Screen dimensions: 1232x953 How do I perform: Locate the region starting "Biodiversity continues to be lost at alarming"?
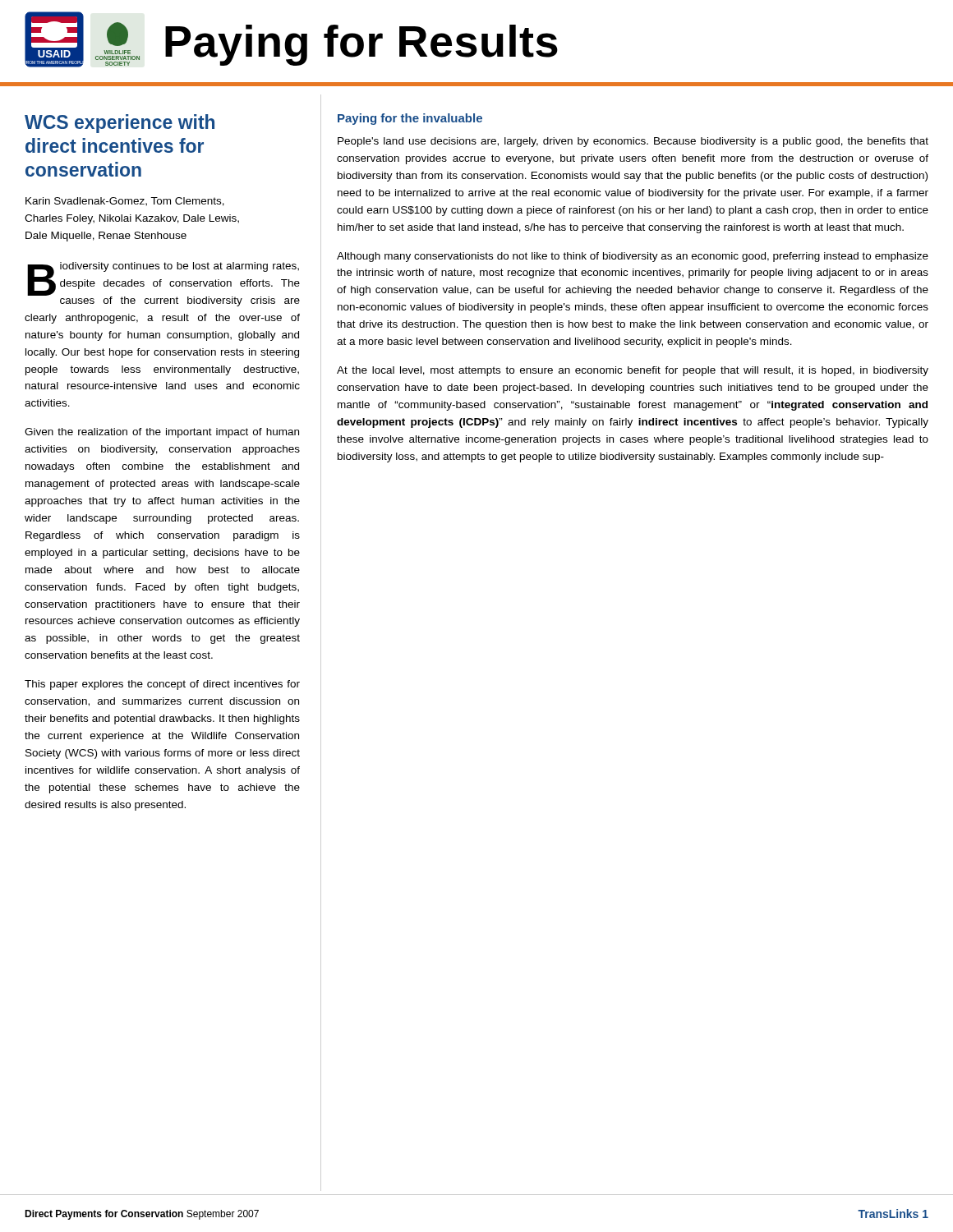162,334
